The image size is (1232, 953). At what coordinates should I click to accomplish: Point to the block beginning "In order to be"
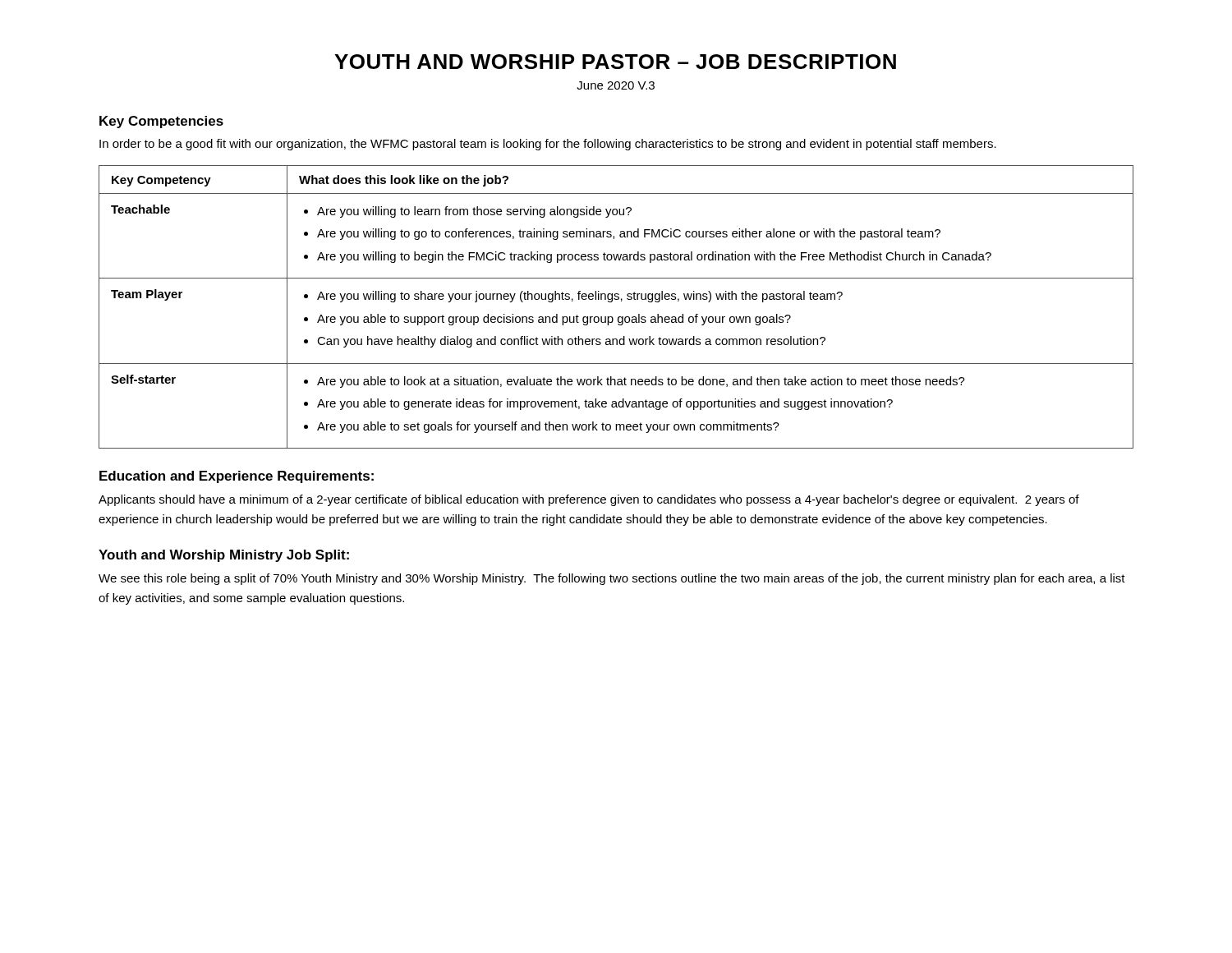tap(548, 143)
